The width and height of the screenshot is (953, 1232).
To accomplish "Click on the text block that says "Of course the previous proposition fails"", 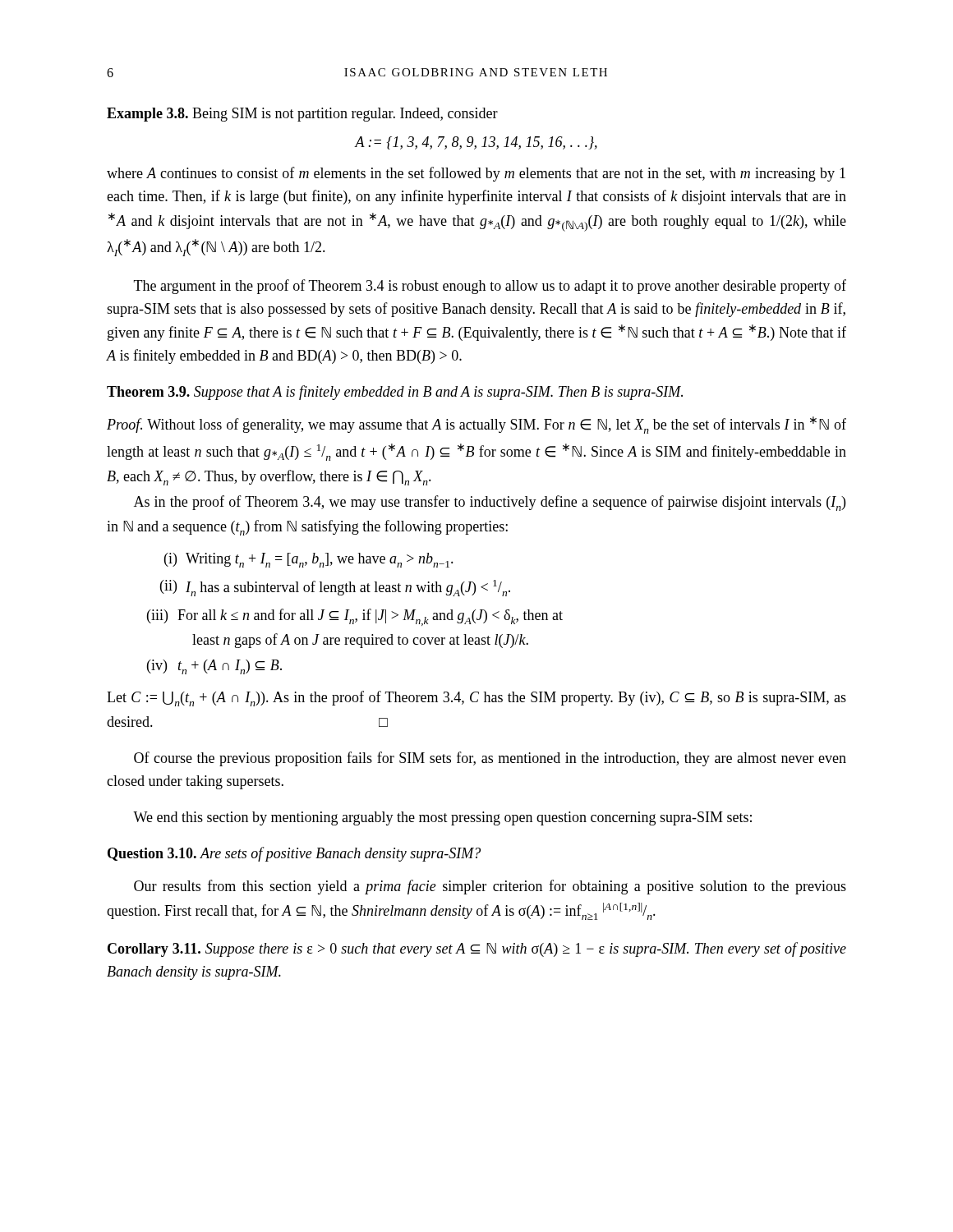I will (x=476, y=770).
